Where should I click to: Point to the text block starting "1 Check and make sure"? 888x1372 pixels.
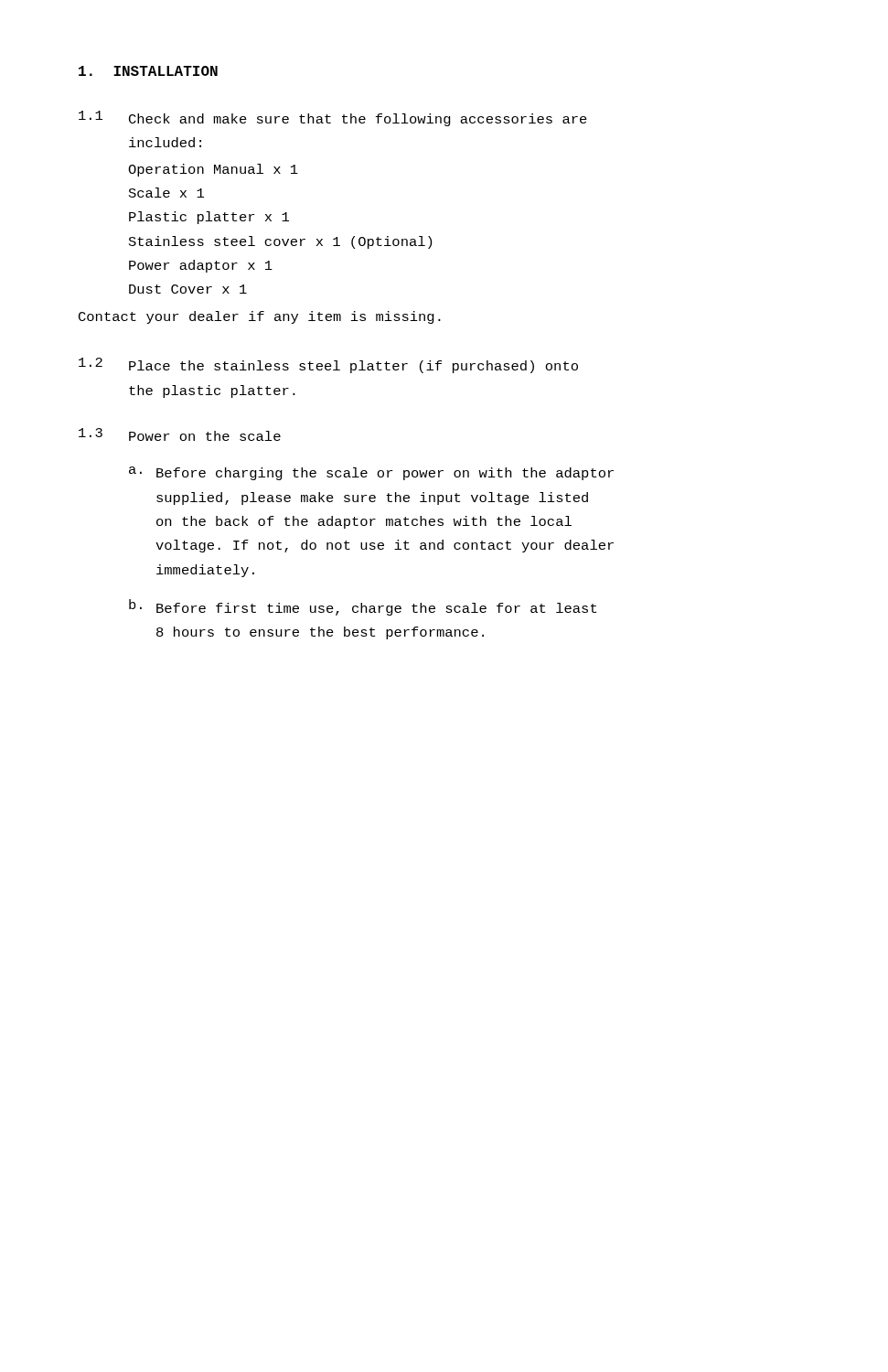click(x=333, y=118)
